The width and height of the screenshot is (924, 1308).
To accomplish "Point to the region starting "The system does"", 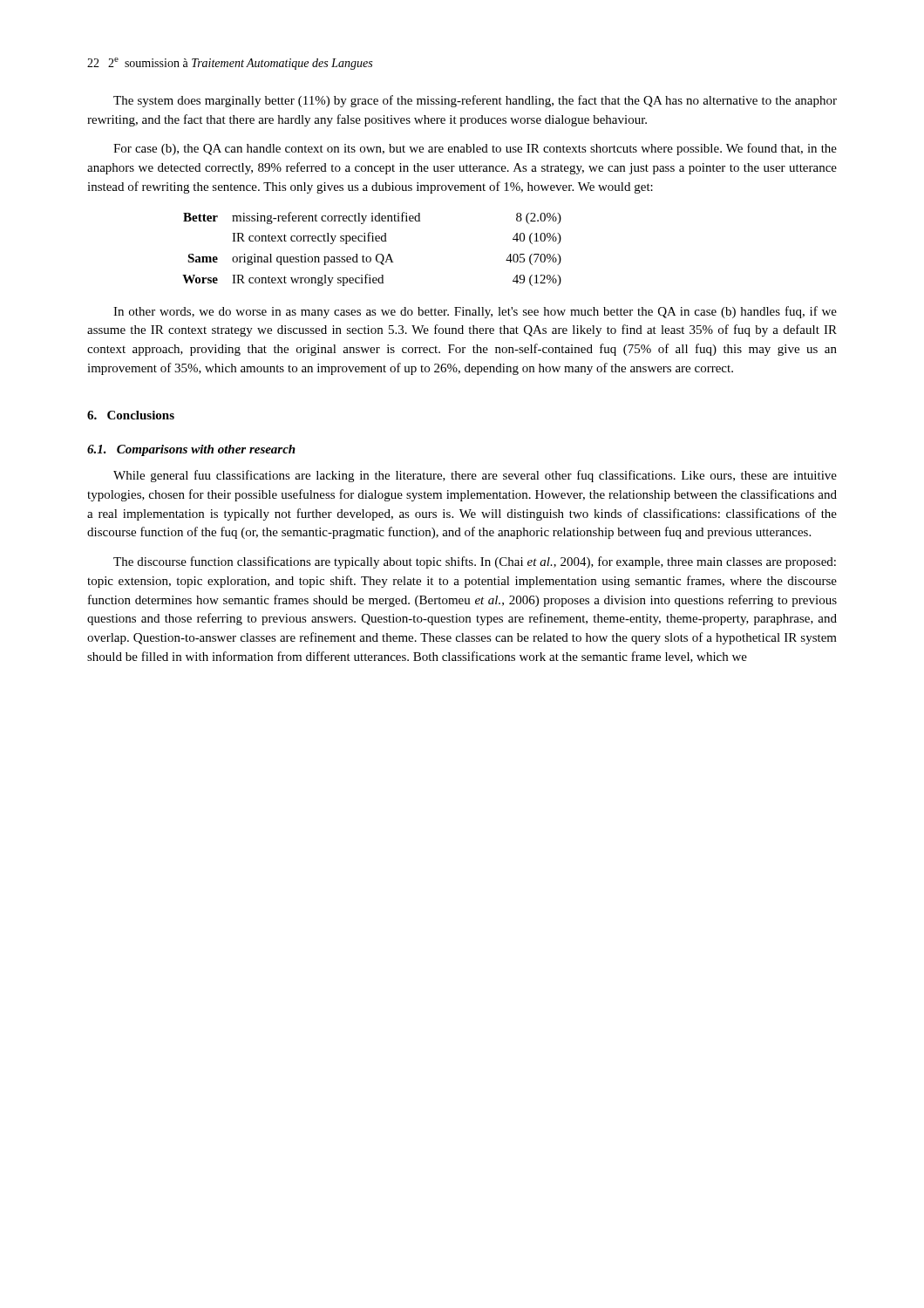I will coord(462,111).
